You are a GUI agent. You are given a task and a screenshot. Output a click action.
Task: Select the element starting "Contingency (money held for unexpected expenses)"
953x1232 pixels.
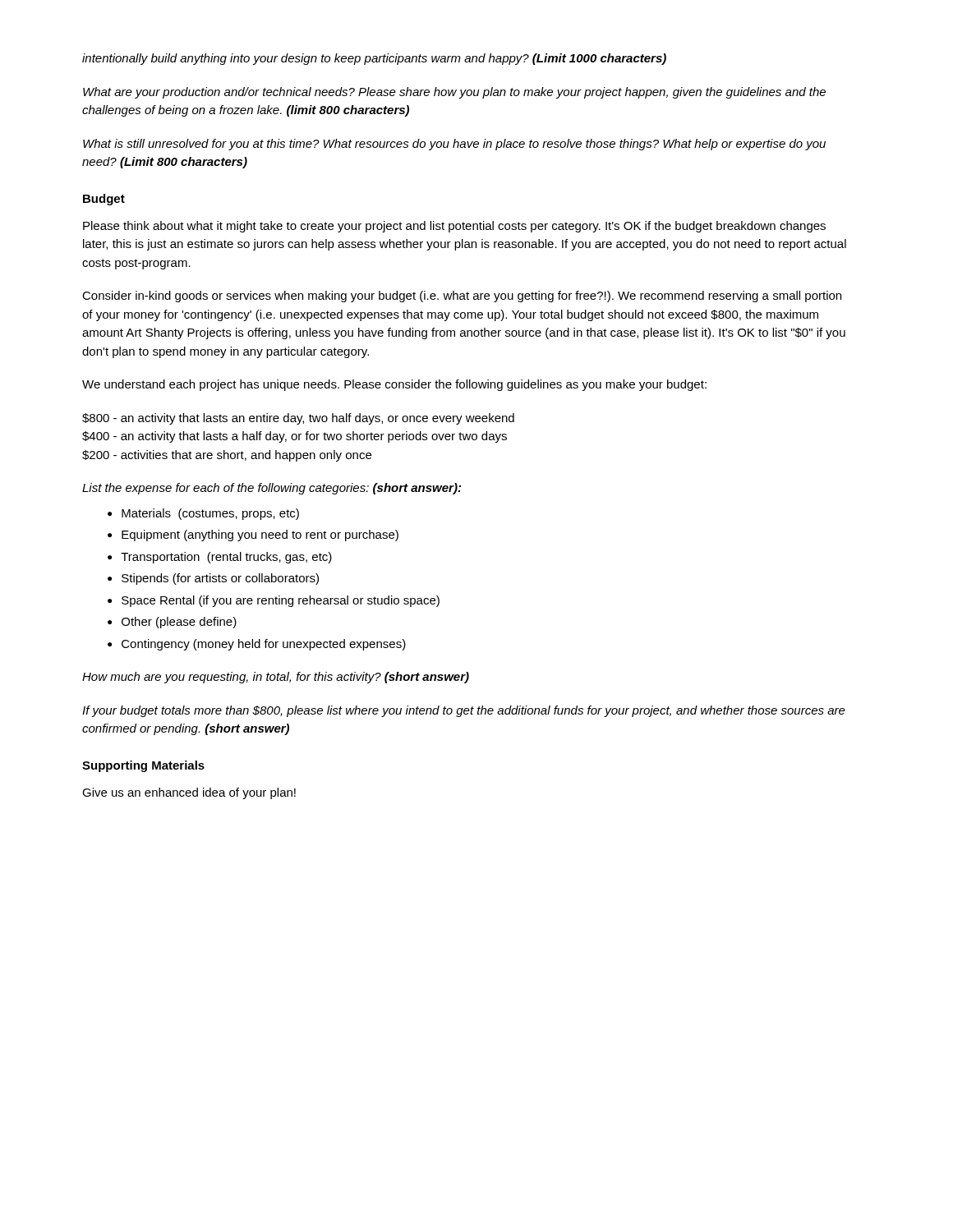[x=263, y=643]
